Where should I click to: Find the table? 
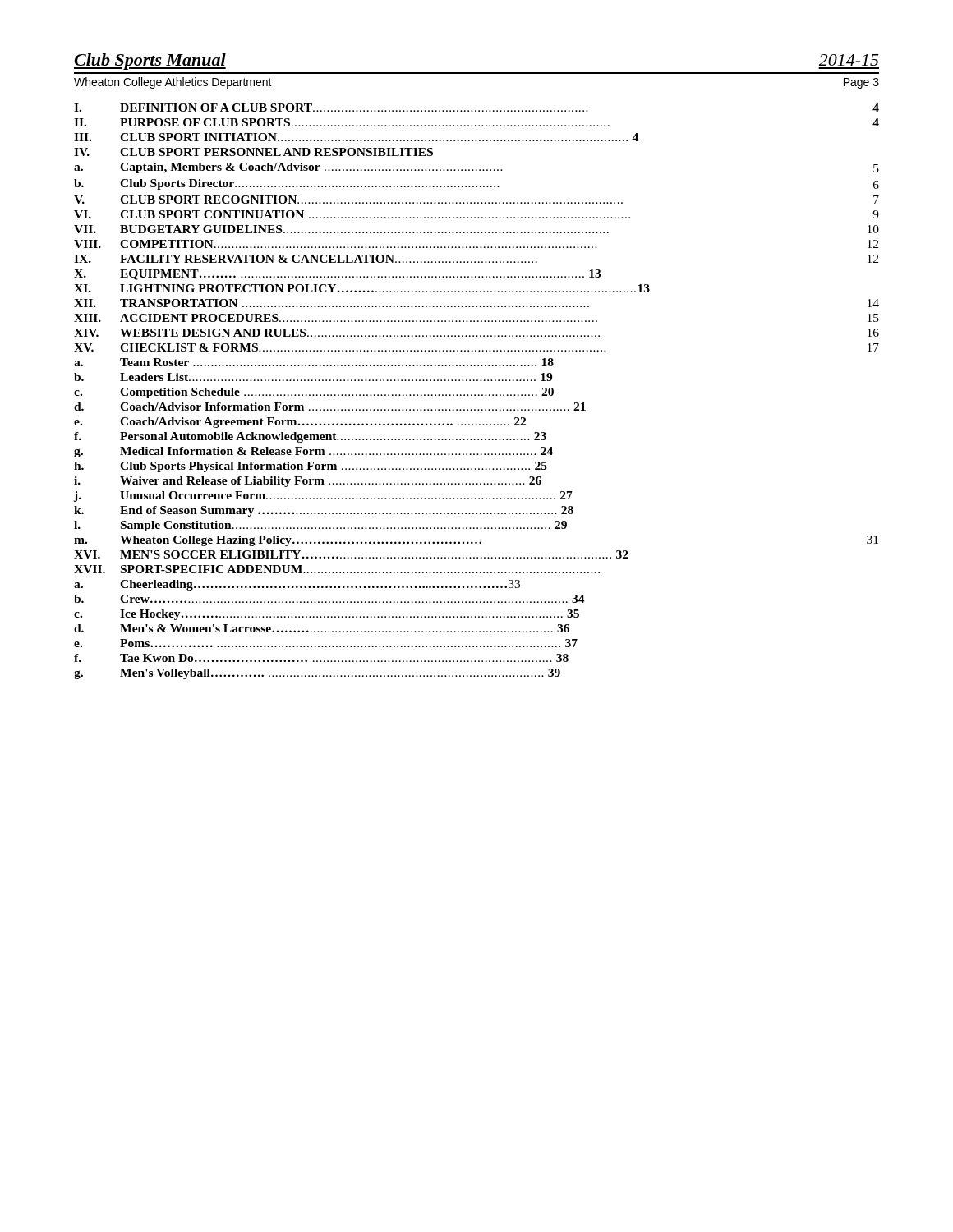(x=476, y=390)
